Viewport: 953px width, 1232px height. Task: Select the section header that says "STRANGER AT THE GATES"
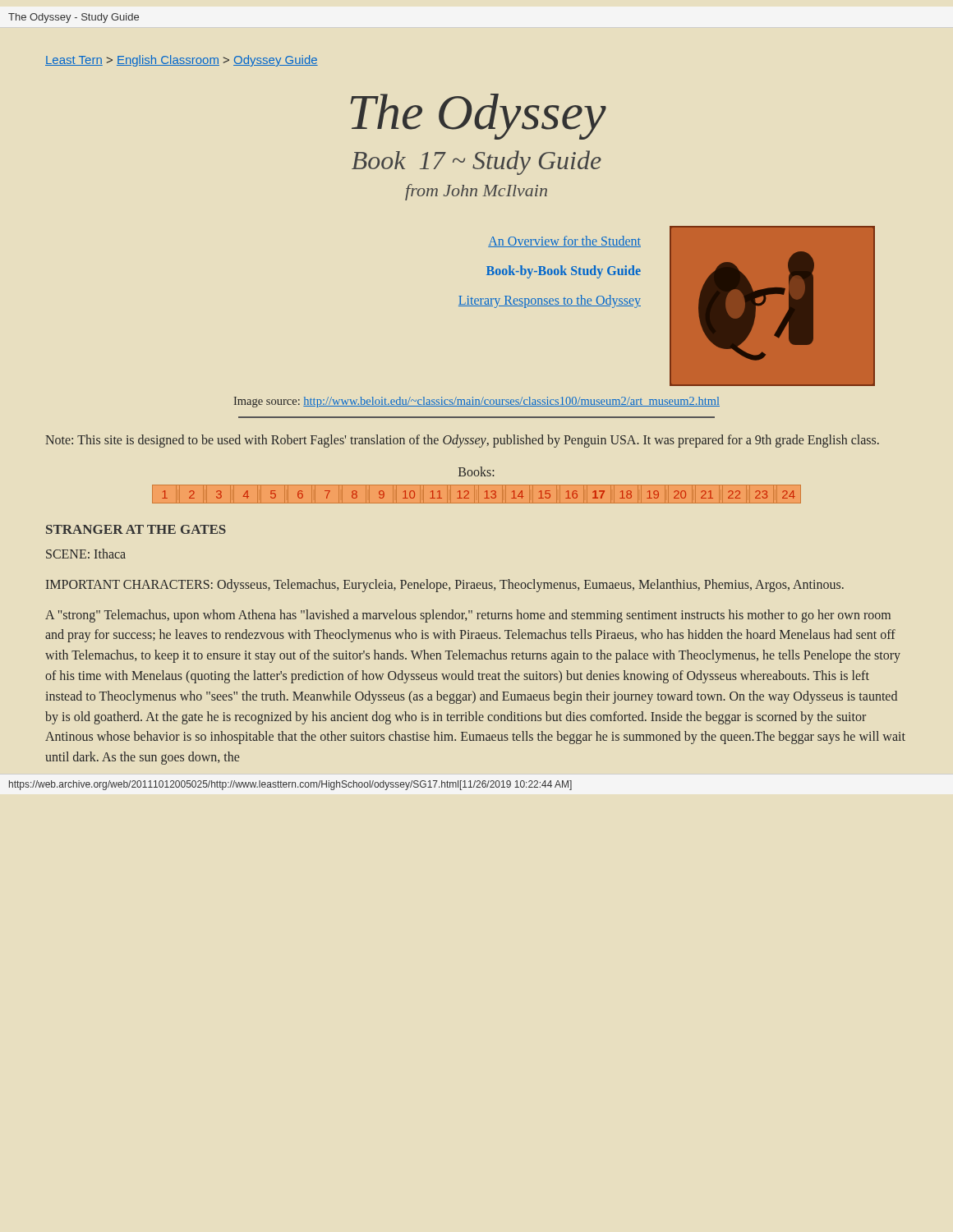coord(136,529)
